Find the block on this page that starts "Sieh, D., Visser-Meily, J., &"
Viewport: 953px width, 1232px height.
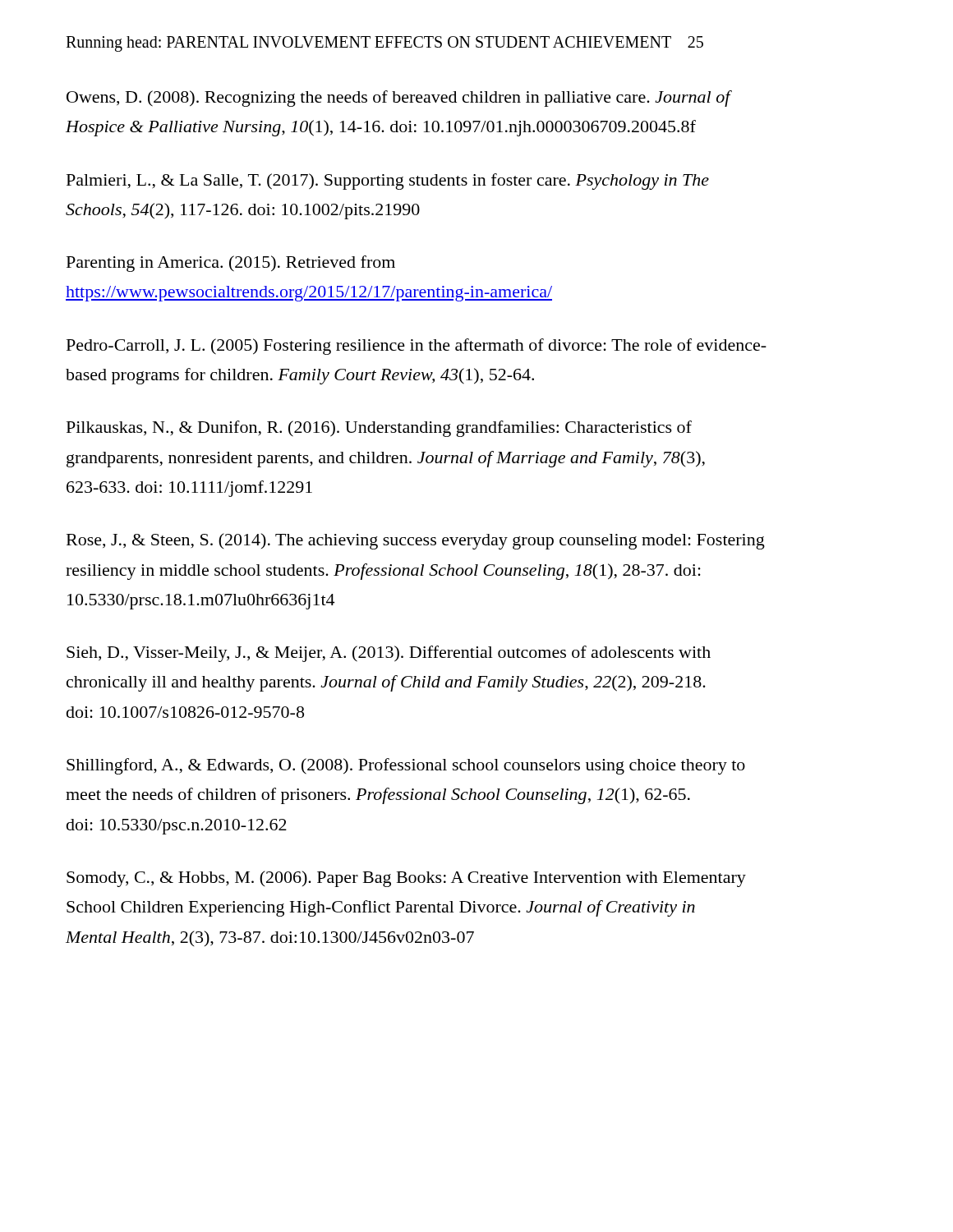tap(476, 682)
